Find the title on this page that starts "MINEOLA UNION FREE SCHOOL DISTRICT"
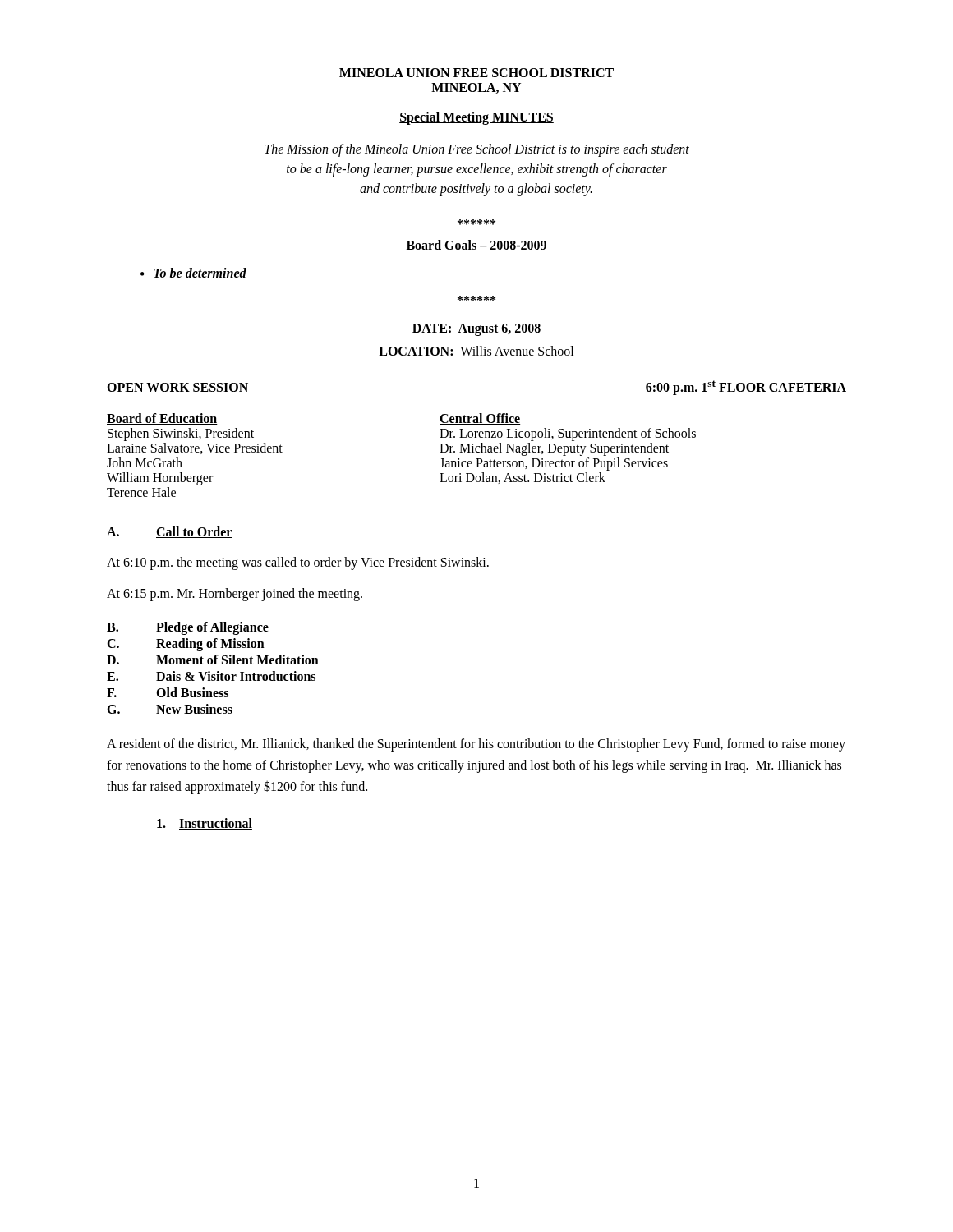The height and width of the screenshot is (1232, 953). pyautogui.click(x=476, y=80)
